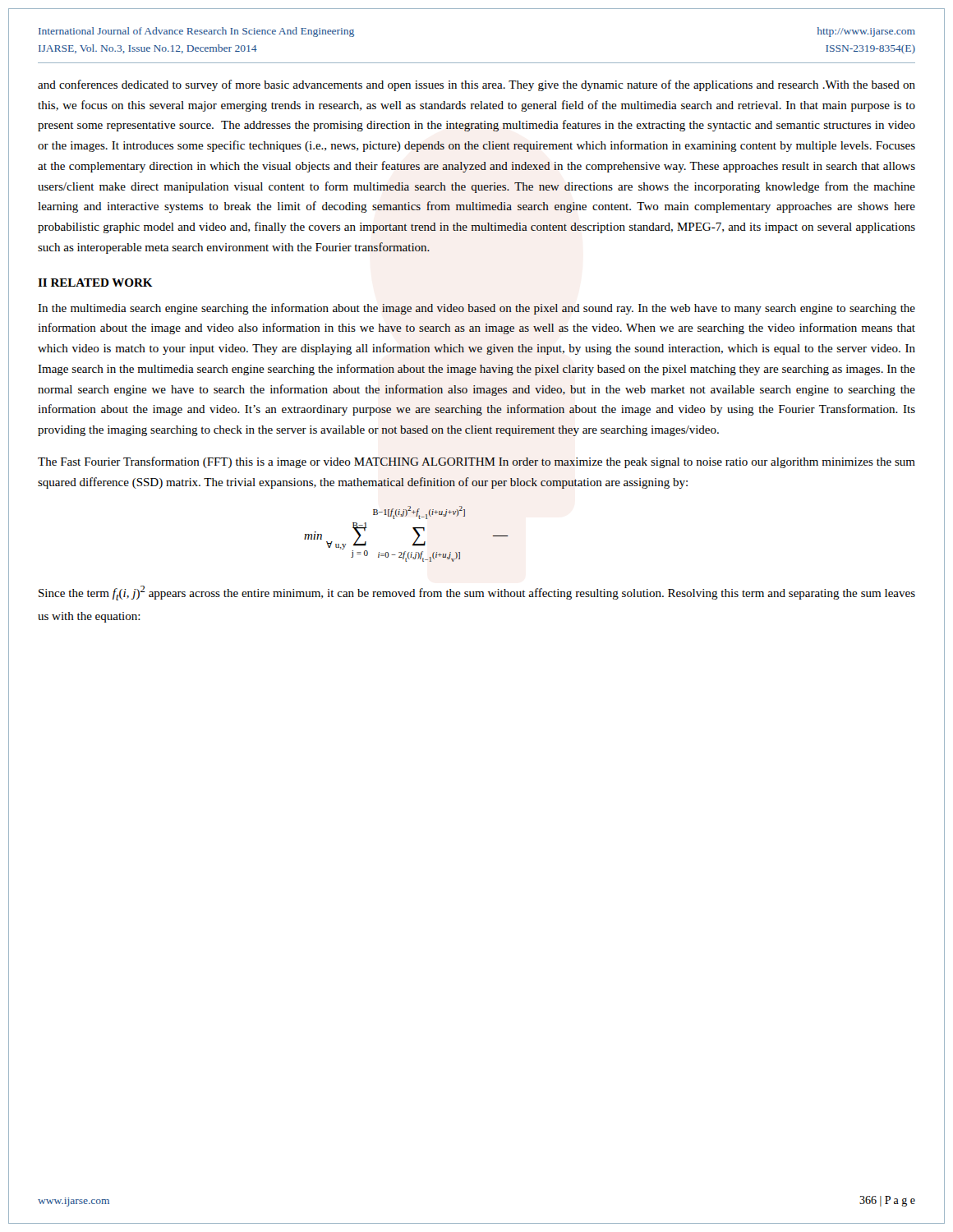Click on the text block that says "and conferences dedicated to survey of more"

tap(476, 166)
